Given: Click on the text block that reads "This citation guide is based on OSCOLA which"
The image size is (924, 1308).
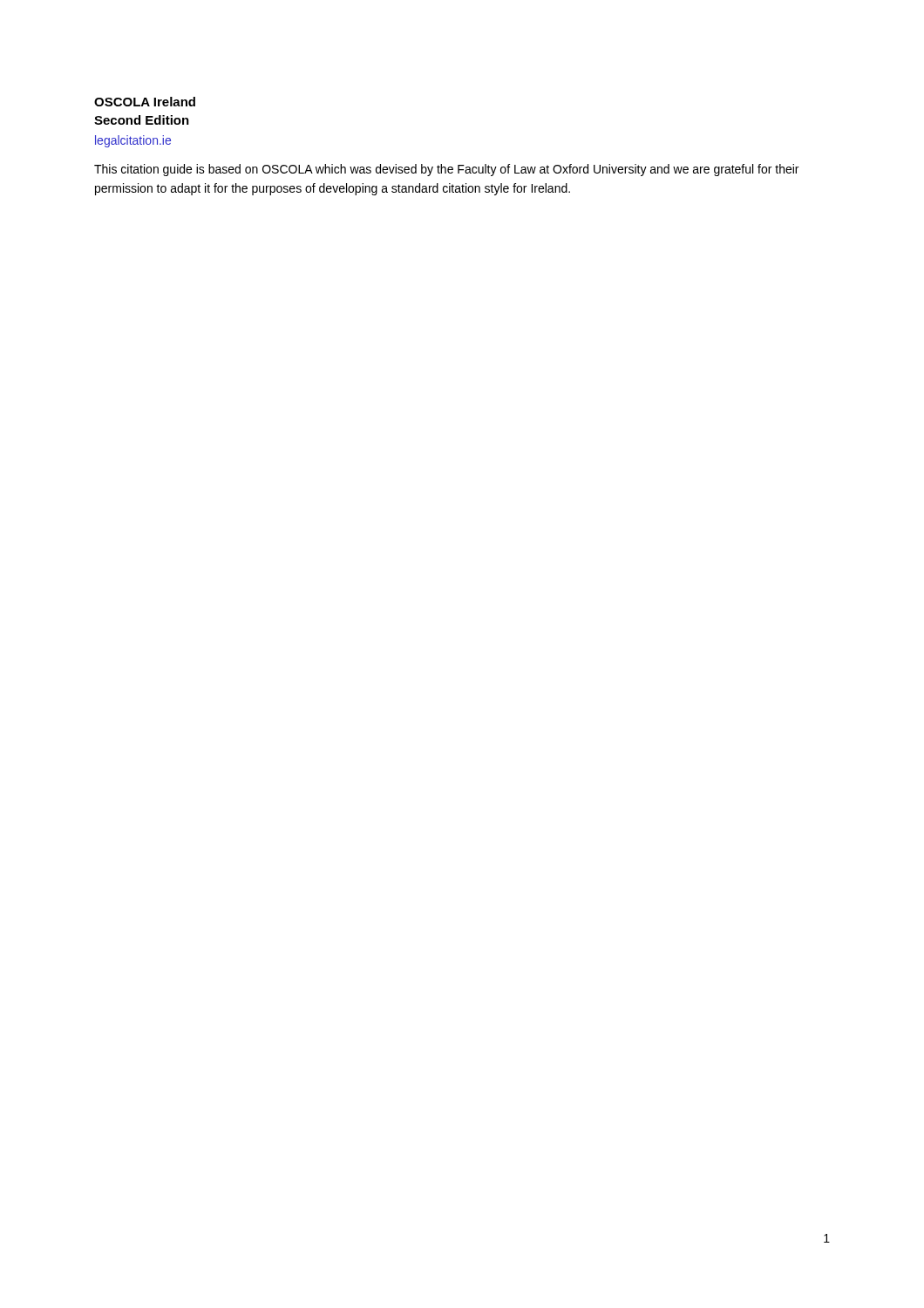Looking at the screenshot, I should (x=462, y=179).
